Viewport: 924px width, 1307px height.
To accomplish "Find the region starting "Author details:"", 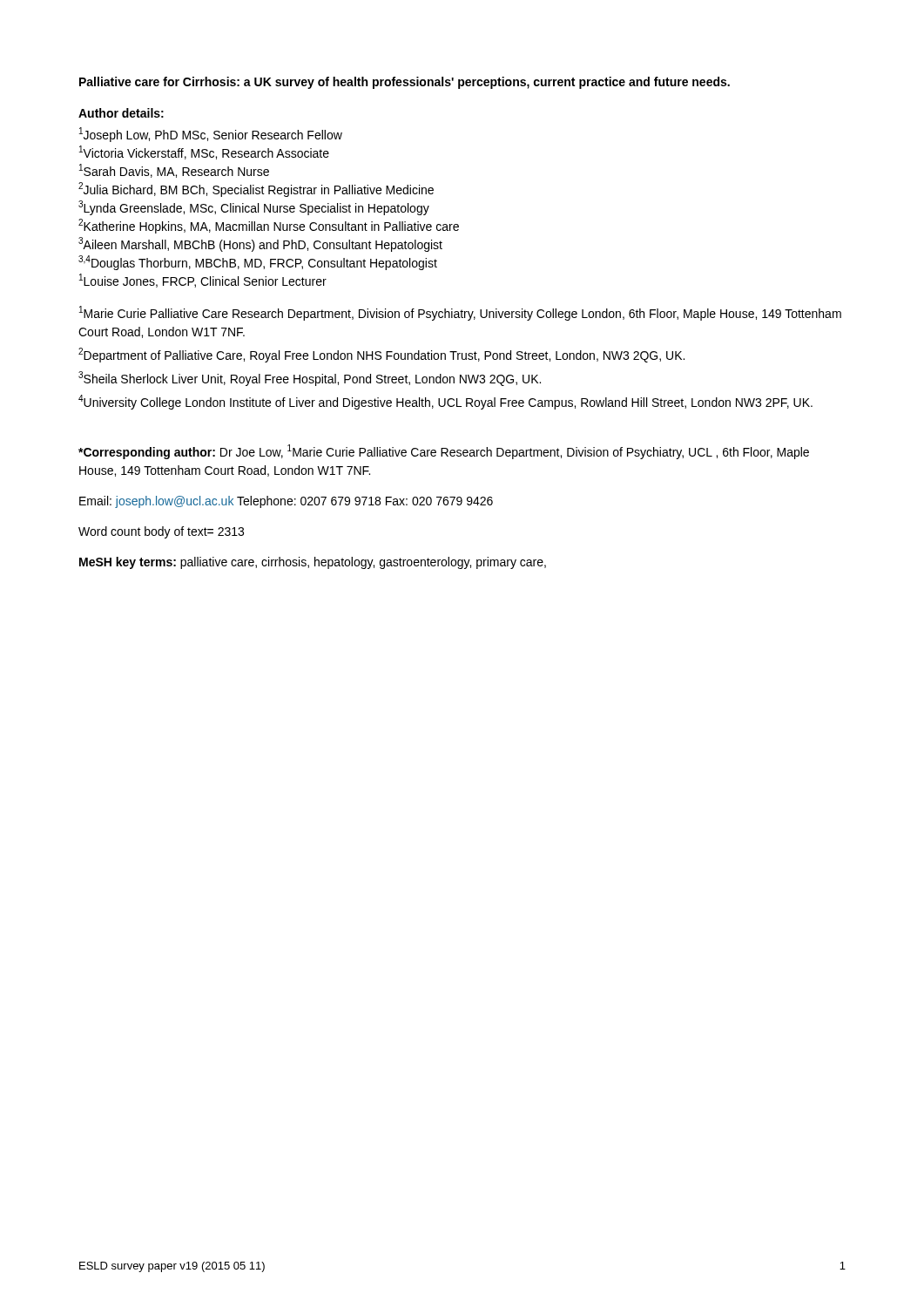I will point(121,113).
